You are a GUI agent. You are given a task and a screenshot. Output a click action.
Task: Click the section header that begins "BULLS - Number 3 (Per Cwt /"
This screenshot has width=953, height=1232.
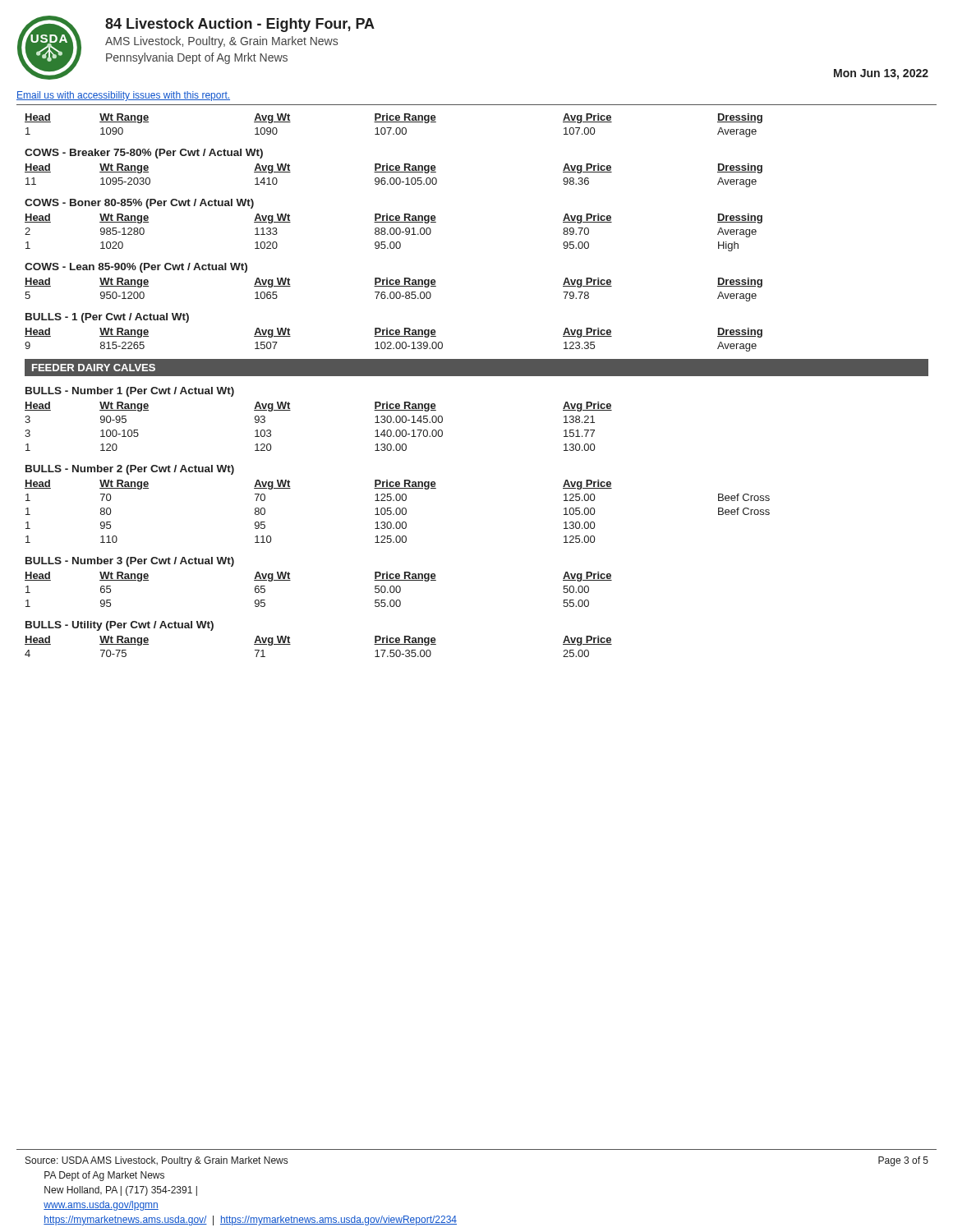[130, 561]
